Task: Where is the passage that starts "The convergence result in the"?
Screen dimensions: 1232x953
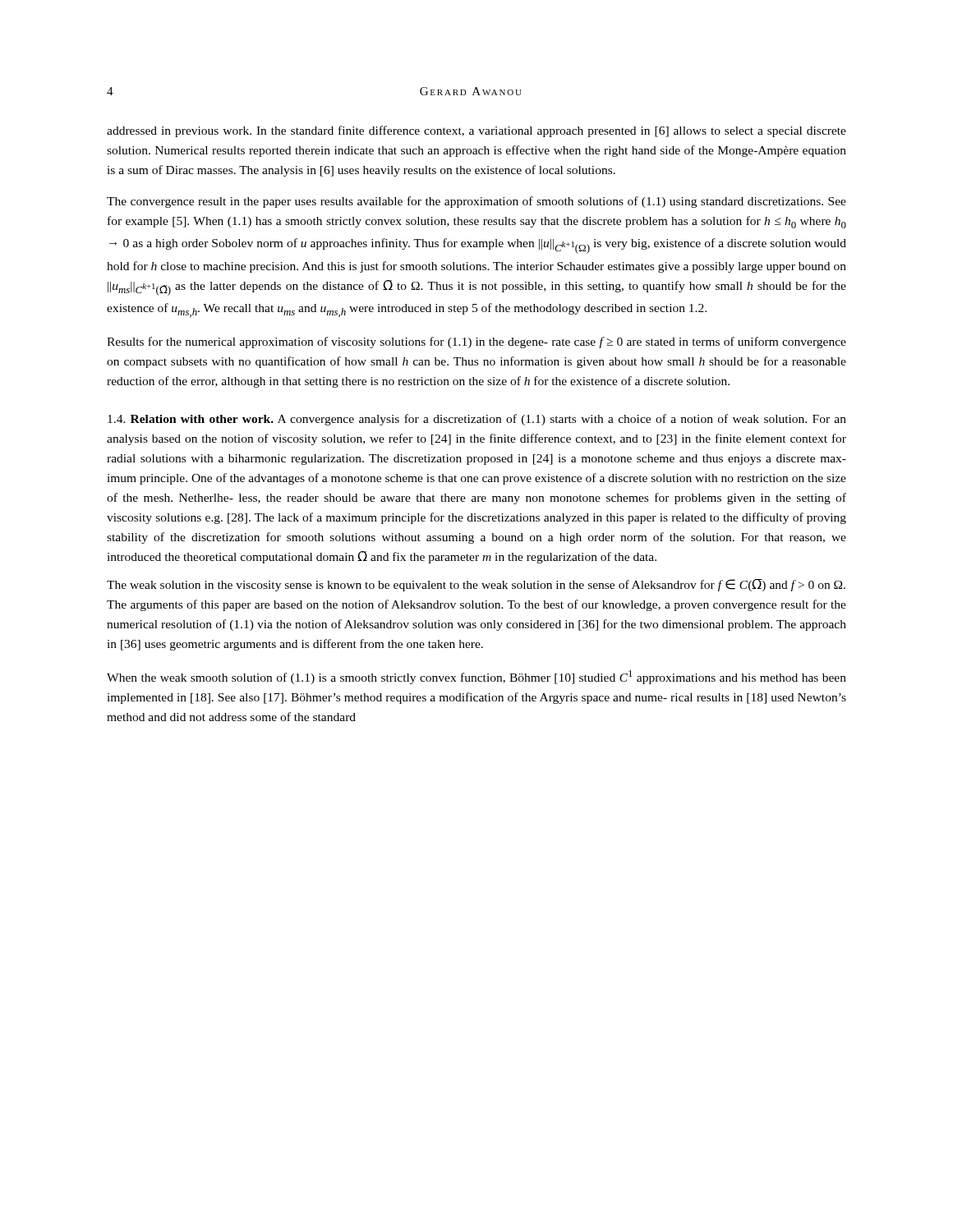Action: [x=476, y=256]
